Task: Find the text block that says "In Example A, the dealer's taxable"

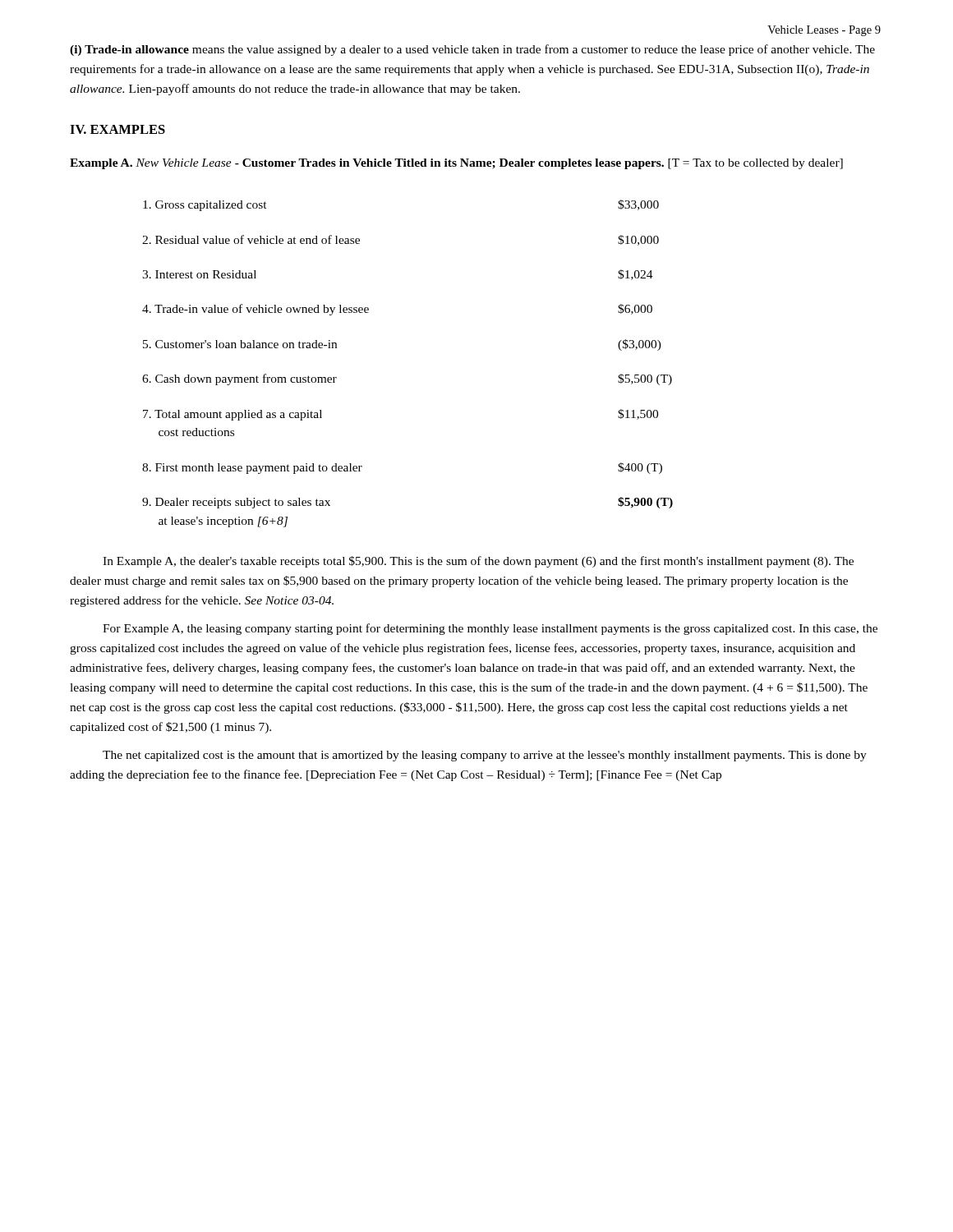Action: pos(476,668)
